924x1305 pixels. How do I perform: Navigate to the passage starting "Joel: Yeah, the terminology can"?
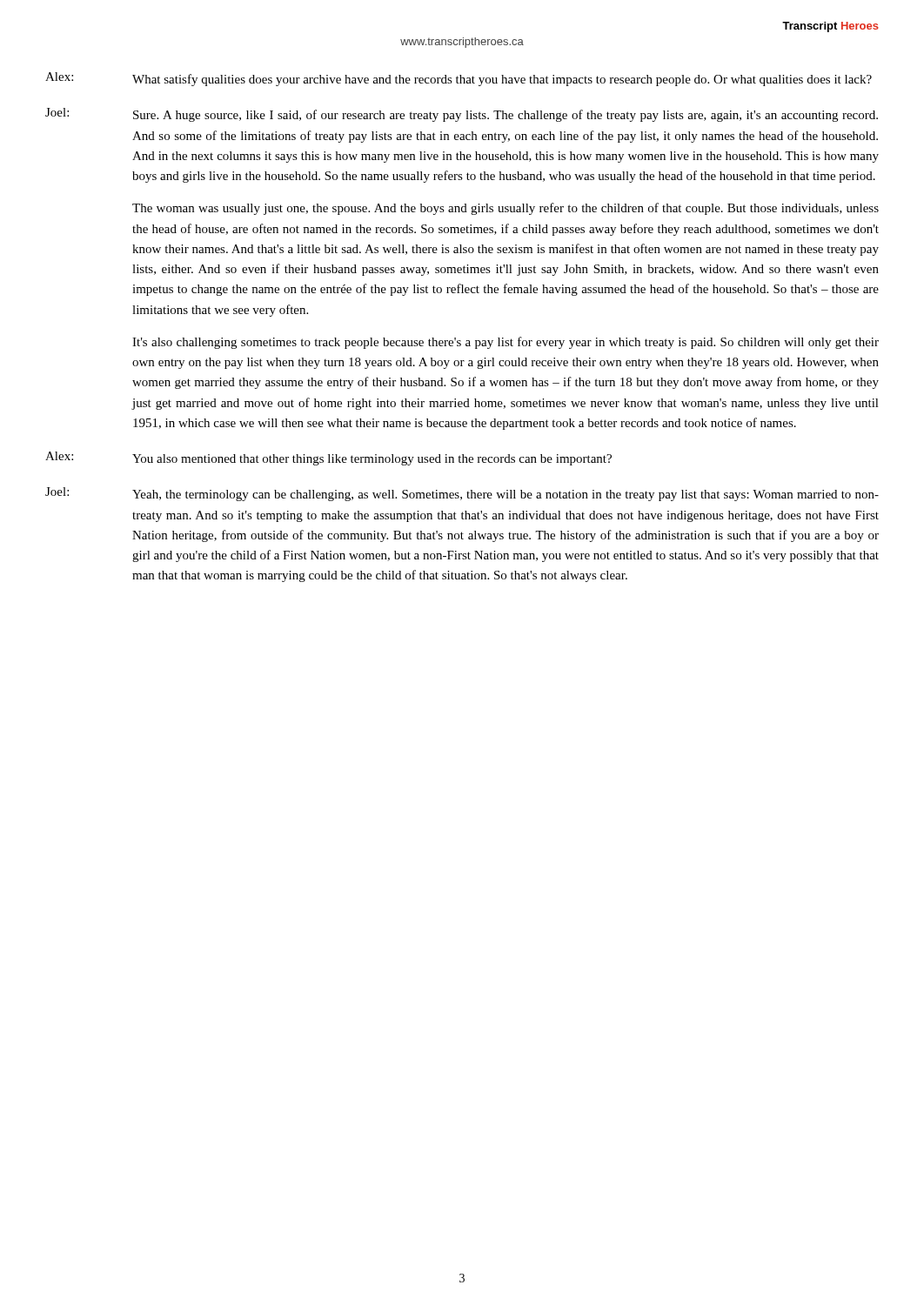tap(462, 535)
